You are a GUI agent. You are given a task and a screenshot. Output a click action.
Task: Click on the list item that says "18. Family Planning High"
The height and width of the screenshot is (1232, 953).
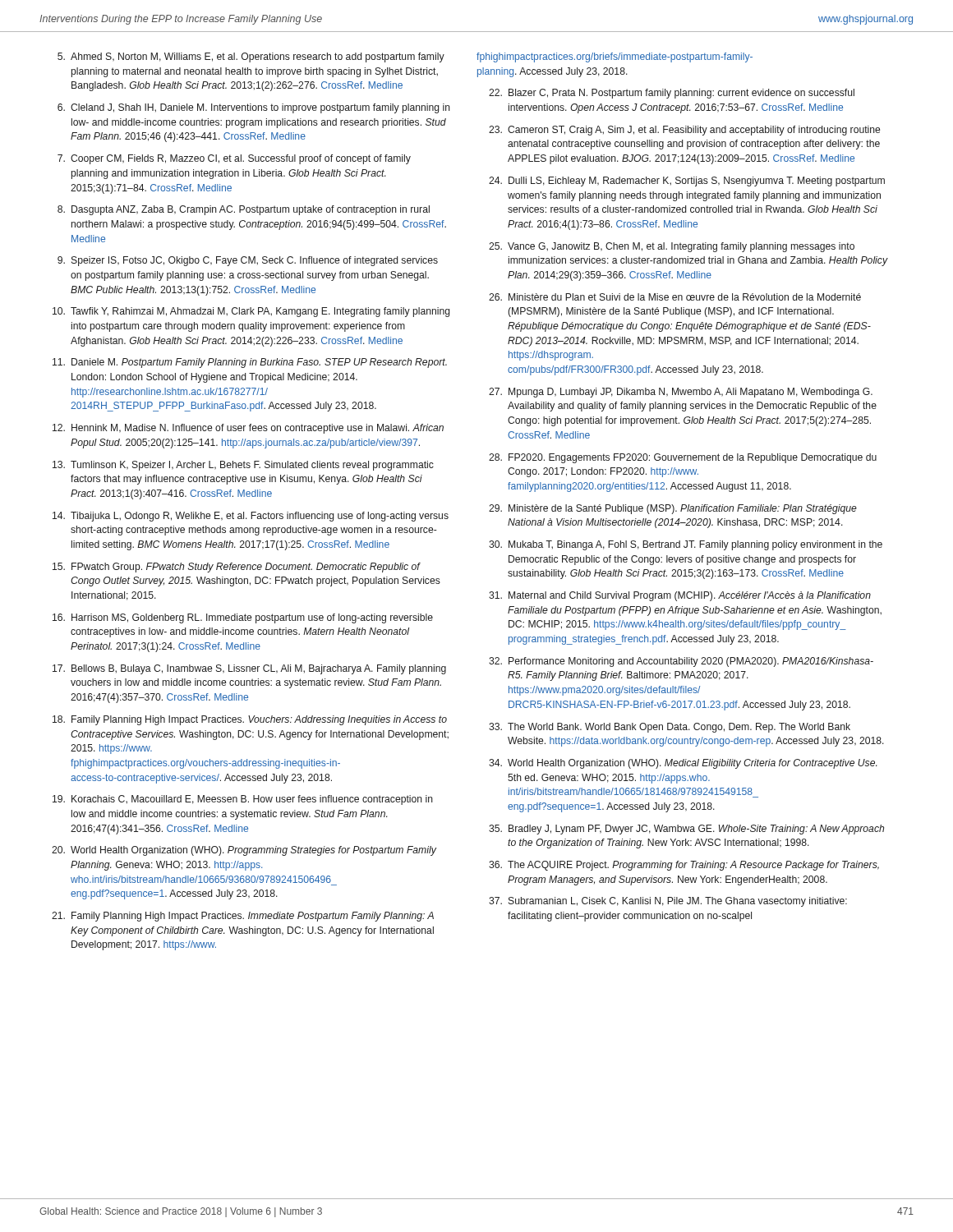point(245,749)
